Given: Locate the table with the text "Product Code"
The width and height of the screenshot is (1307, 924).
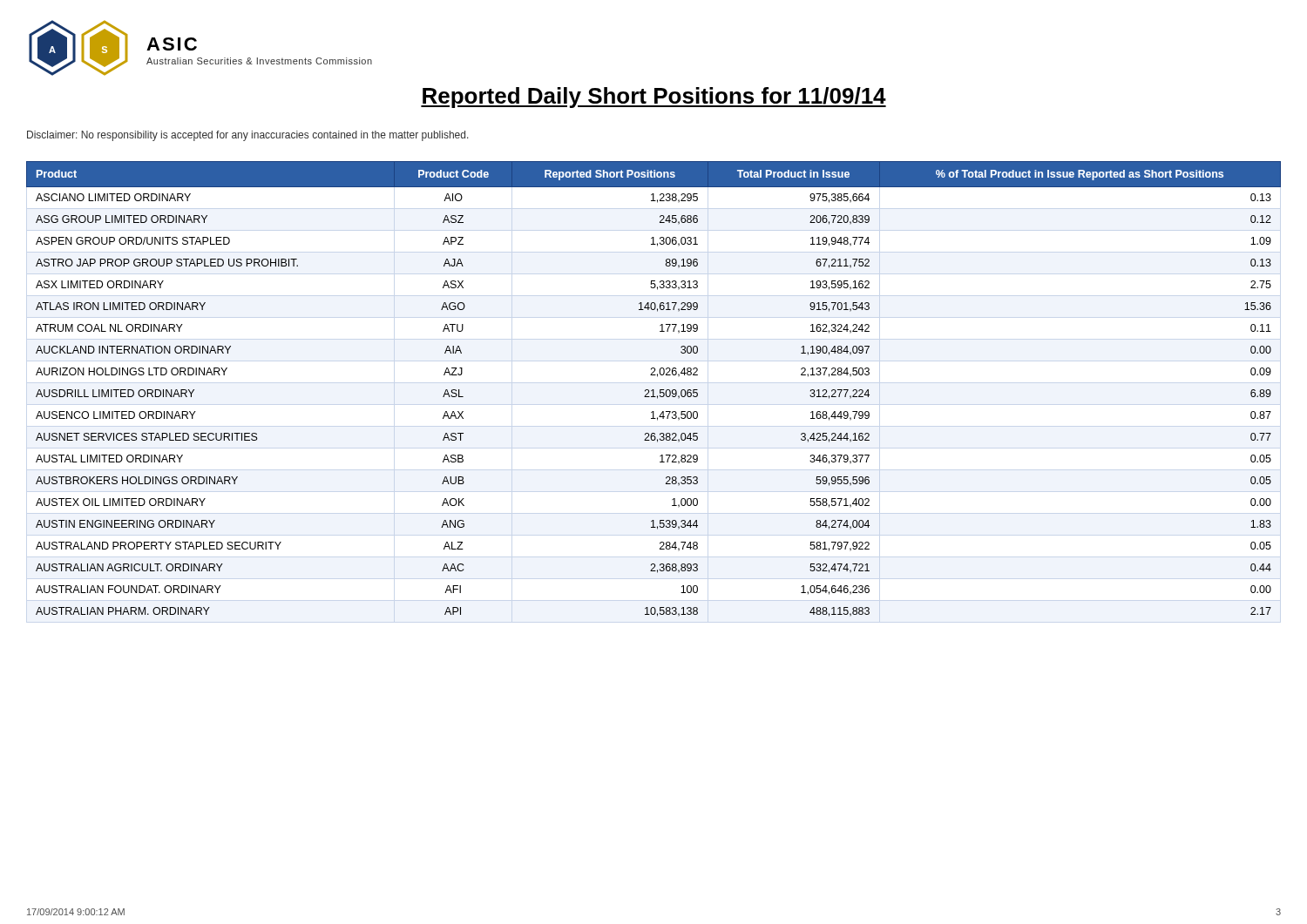Looking at the screenshot, I should tap(654, 525).
